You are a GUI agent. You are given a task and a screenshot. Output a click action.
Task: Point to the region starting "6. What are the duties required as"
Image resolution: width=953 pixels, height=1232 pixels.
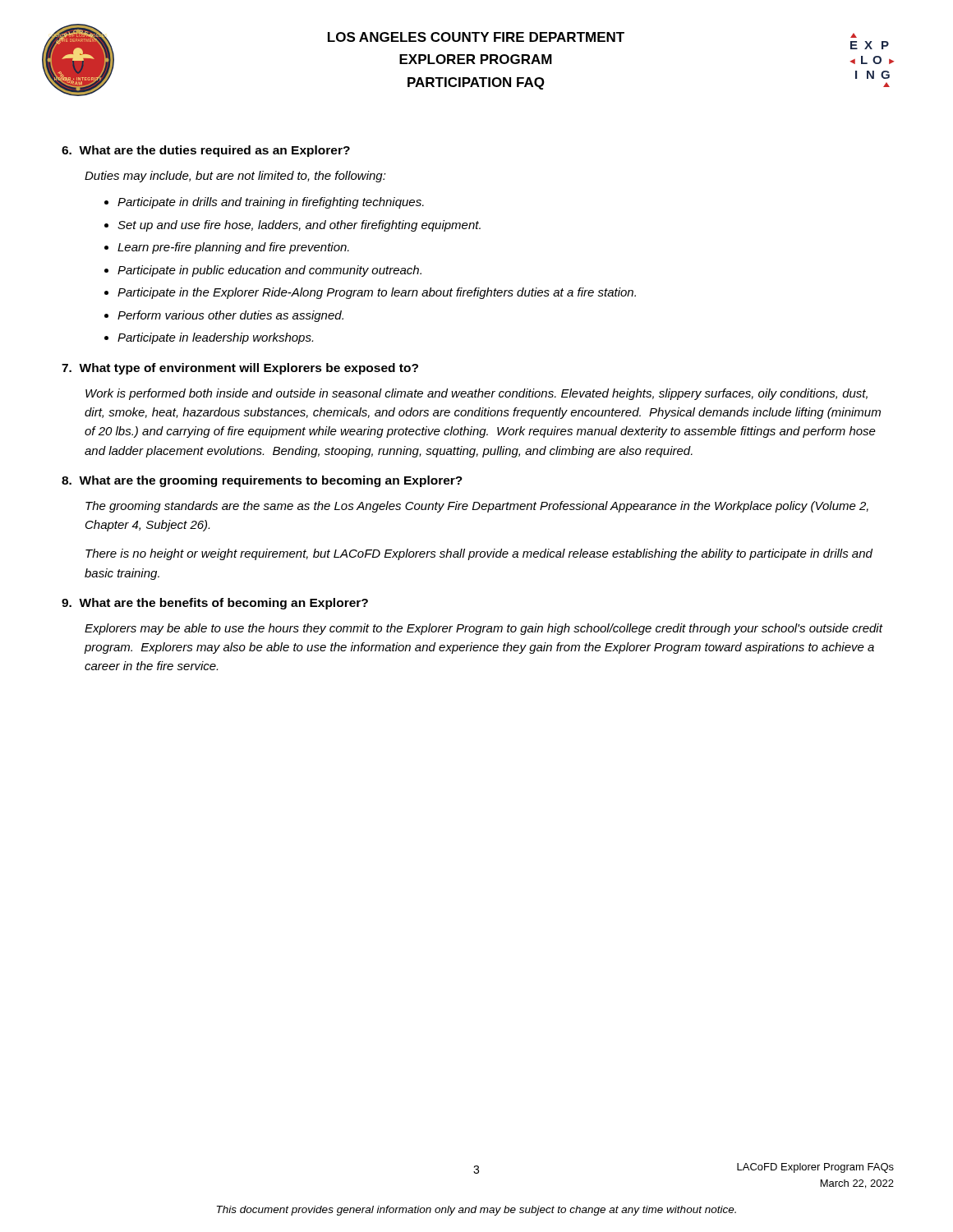pyautogui.click(x=206, y=150)
